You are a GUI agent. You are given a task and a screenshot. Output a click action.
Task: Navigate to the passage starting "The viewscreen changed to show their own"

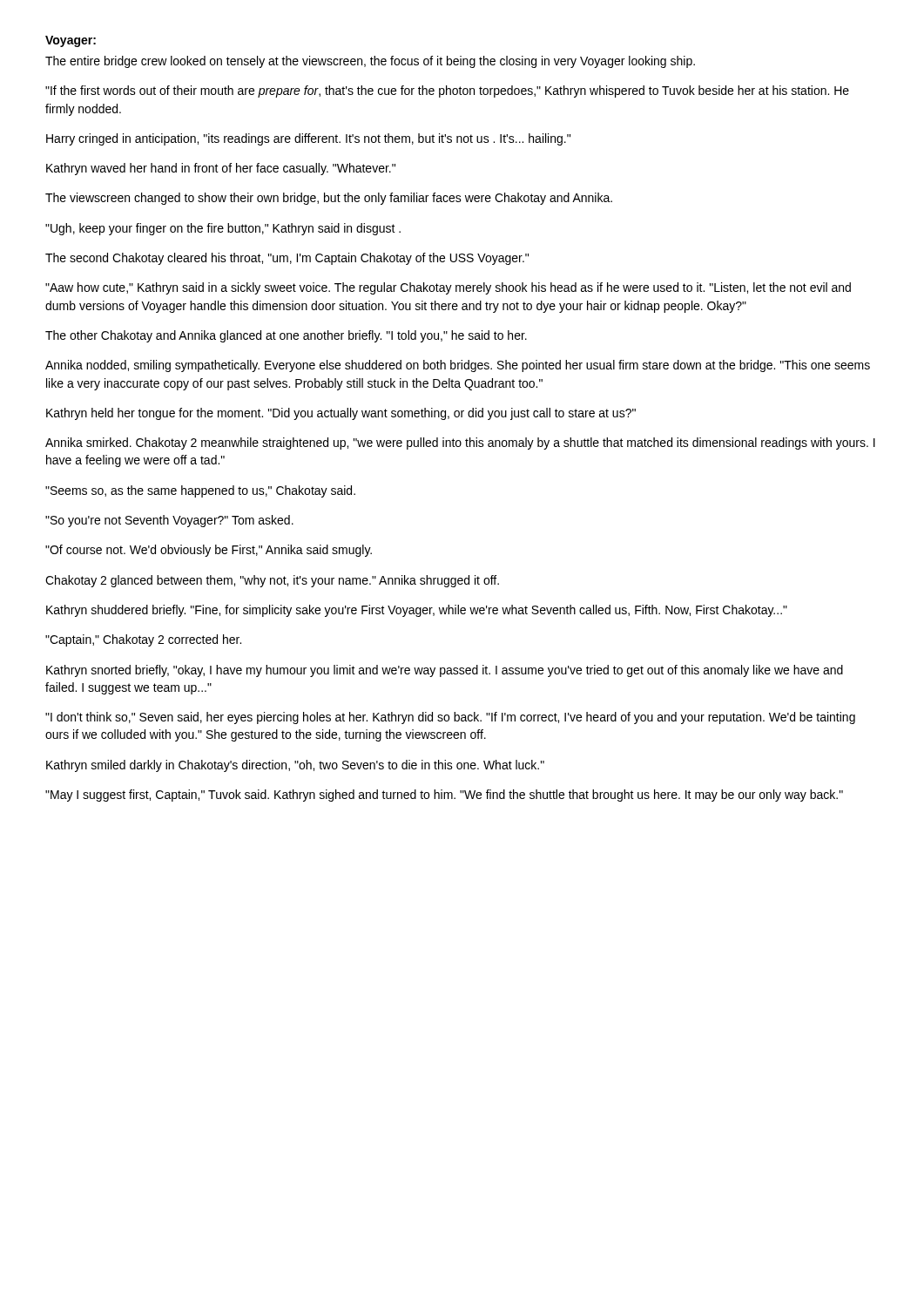462,198
